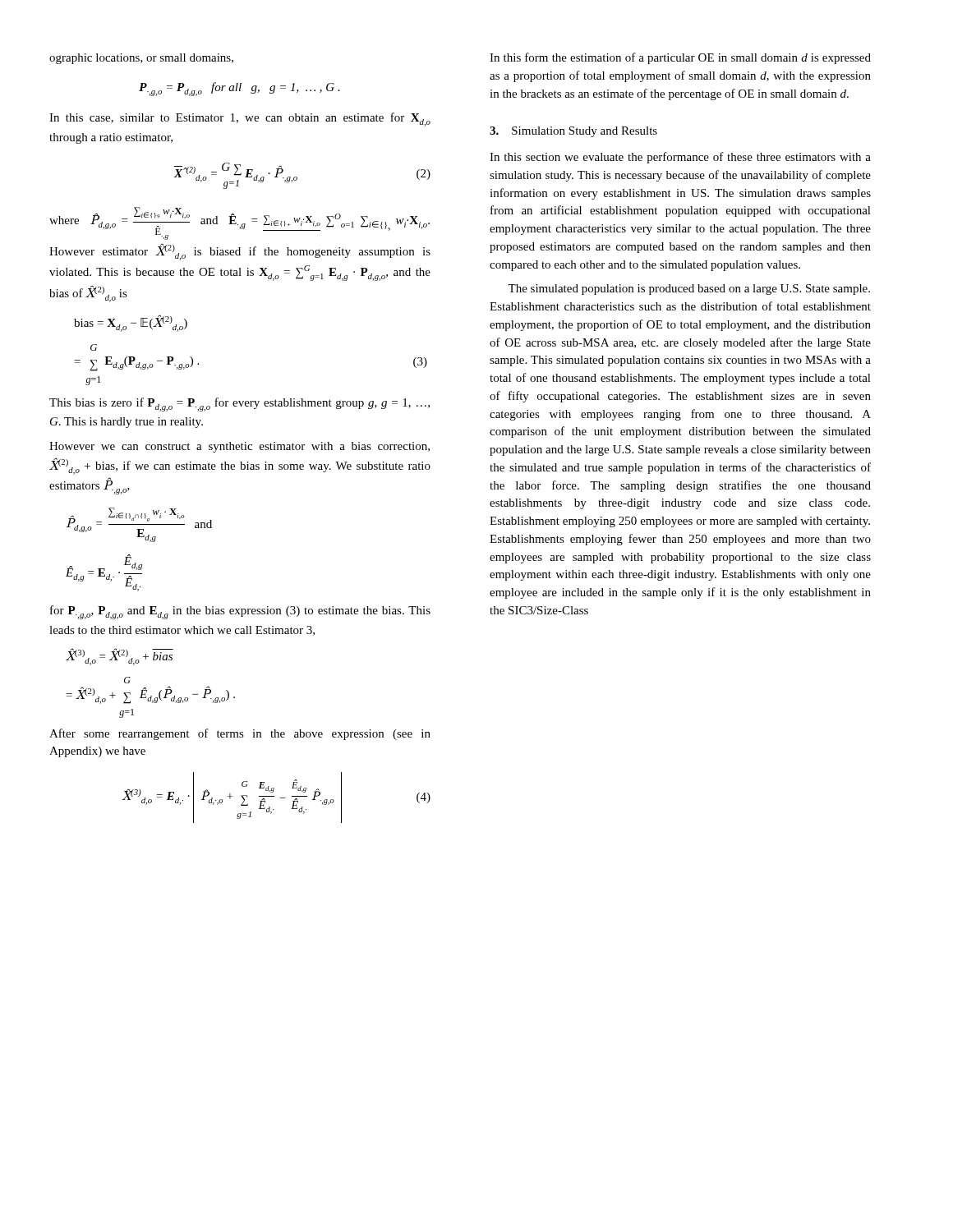The image size is (953, 1232).
Task: Locate the text "ographic locations, or small domains,"
Action: 240,58
